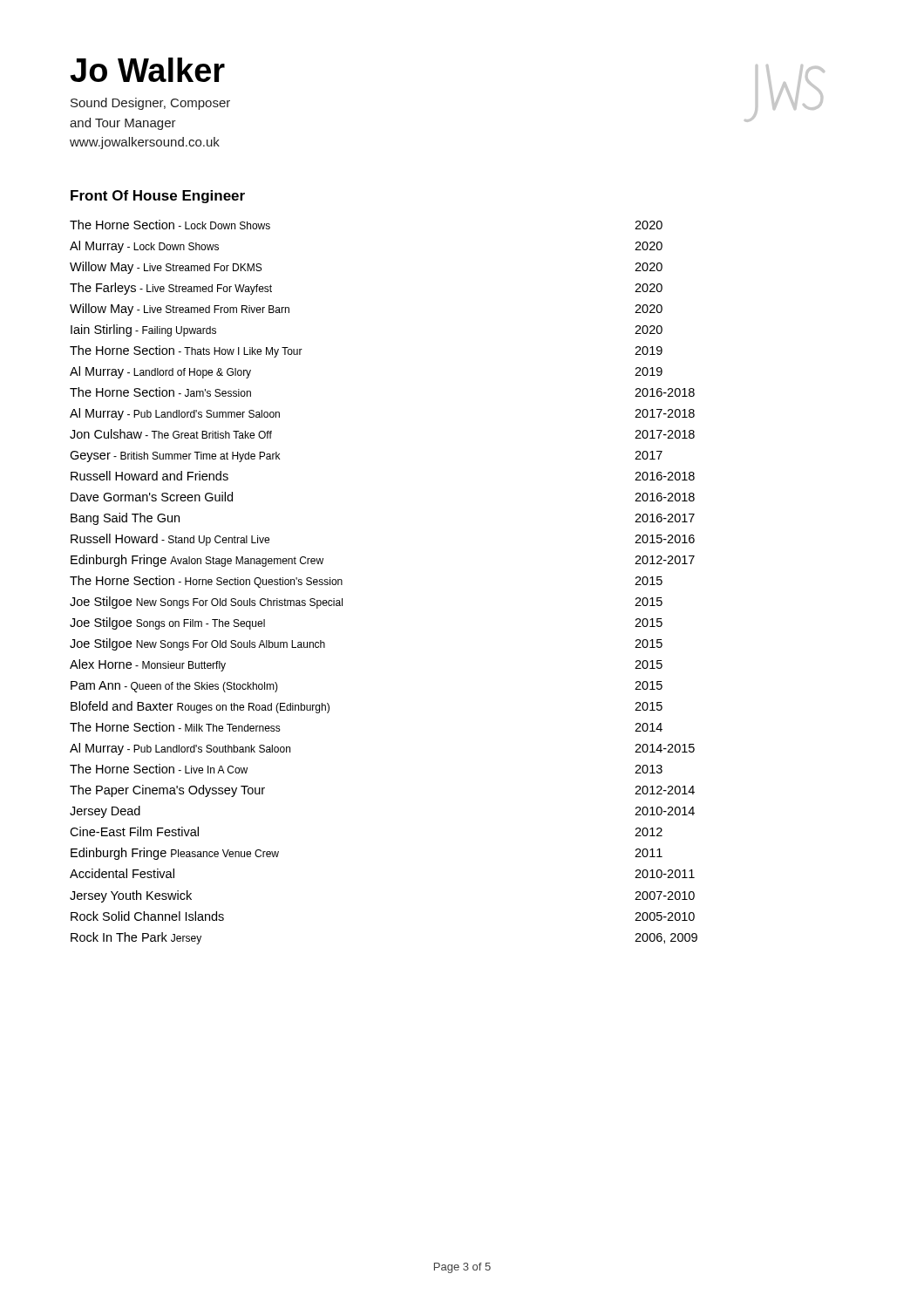Viewport: 924px width, 1308px height.
Task: Locate the list item that says "Edinburgh Fringe Avalon Stage"
Action: click(196, 560)
